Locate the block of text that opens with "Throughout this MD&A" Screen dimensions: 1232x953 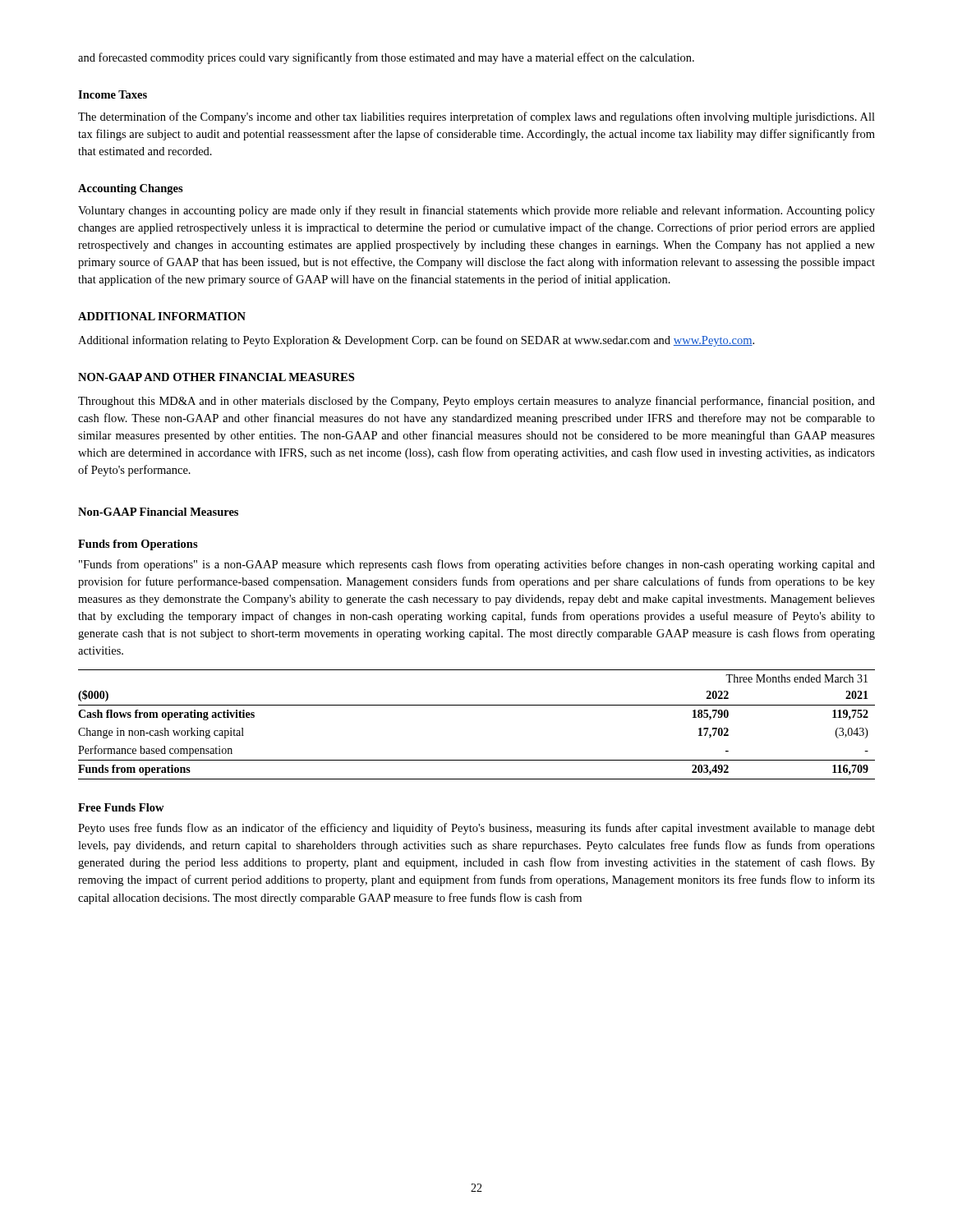coord(476,436)
